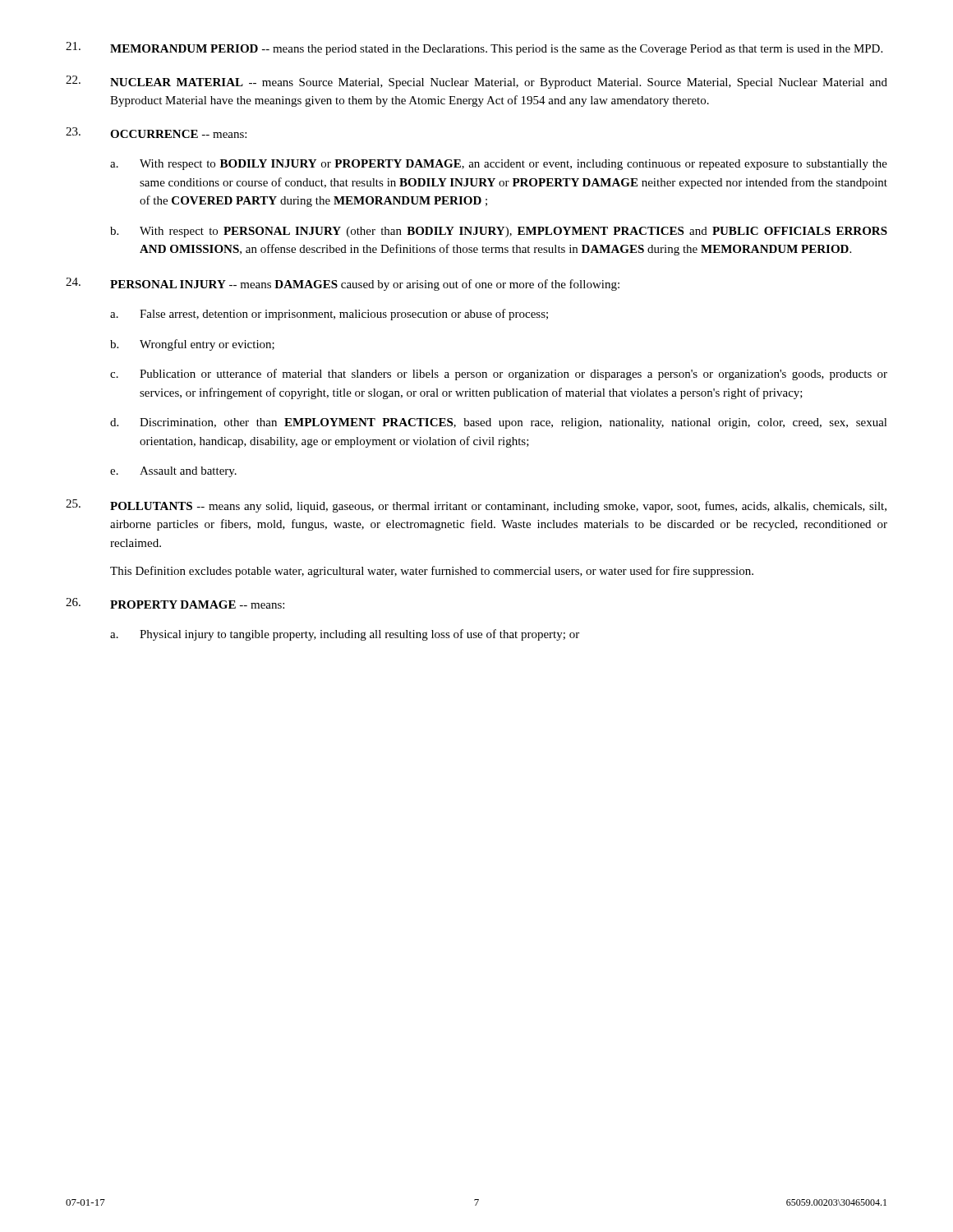Where is the passage that starts "a. False arrest, detention or"?

click(499, 314)
